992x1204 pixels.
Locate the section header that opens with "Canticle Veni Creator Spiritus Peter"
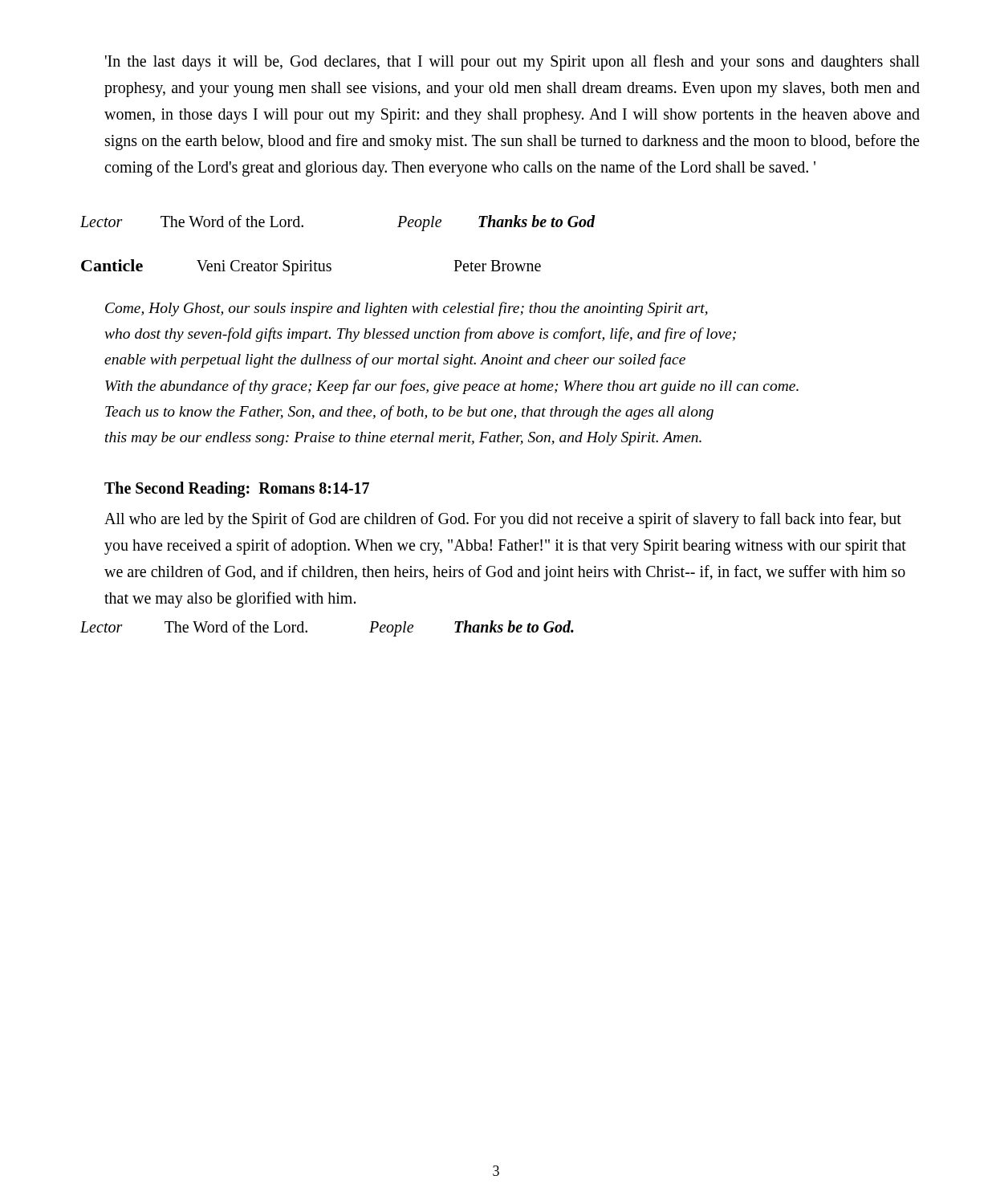[x=500, y=266]
